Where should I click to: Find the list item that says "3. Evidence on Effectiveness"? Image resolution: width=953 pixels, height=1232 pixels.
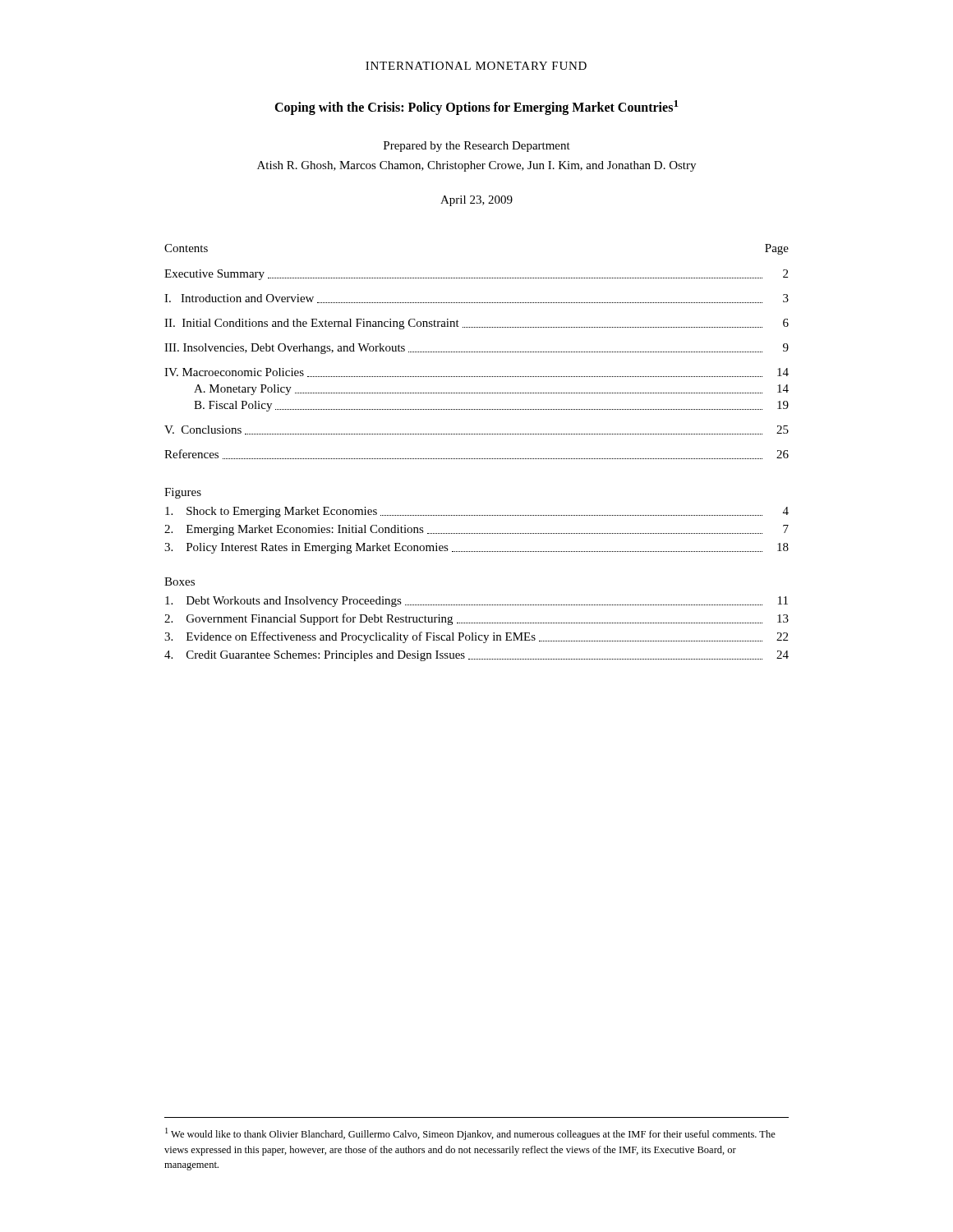476,637
